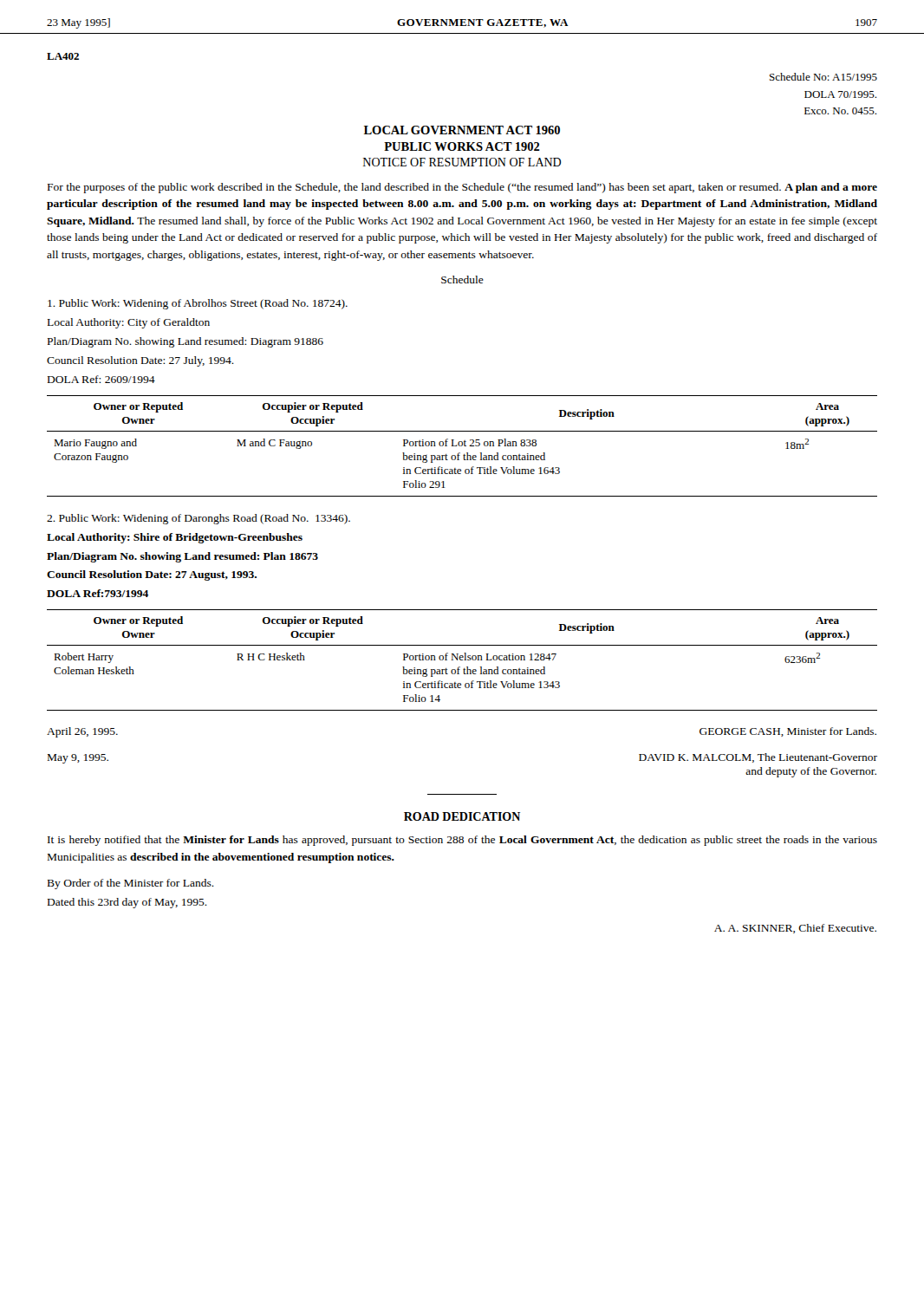Image resolution: width=924 pixels, height=1300 pixels.
Task: Locate the block of text that opens with "GEORGE CASH, Minister for"
Action: 788,731
